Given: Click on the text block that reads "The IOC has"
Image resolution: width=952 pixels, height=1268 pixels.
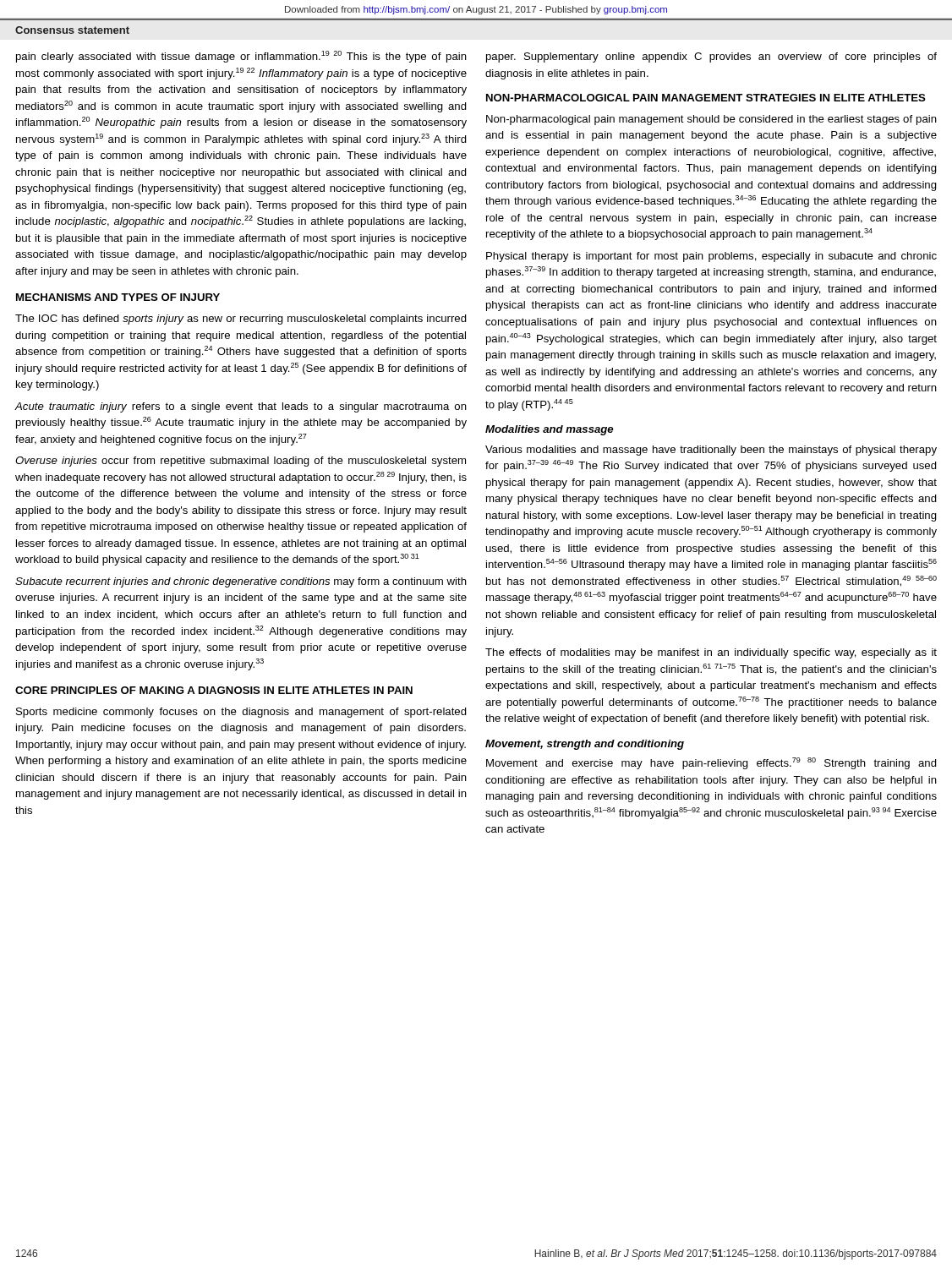Looking at the screenshot, I should [241, 491].
